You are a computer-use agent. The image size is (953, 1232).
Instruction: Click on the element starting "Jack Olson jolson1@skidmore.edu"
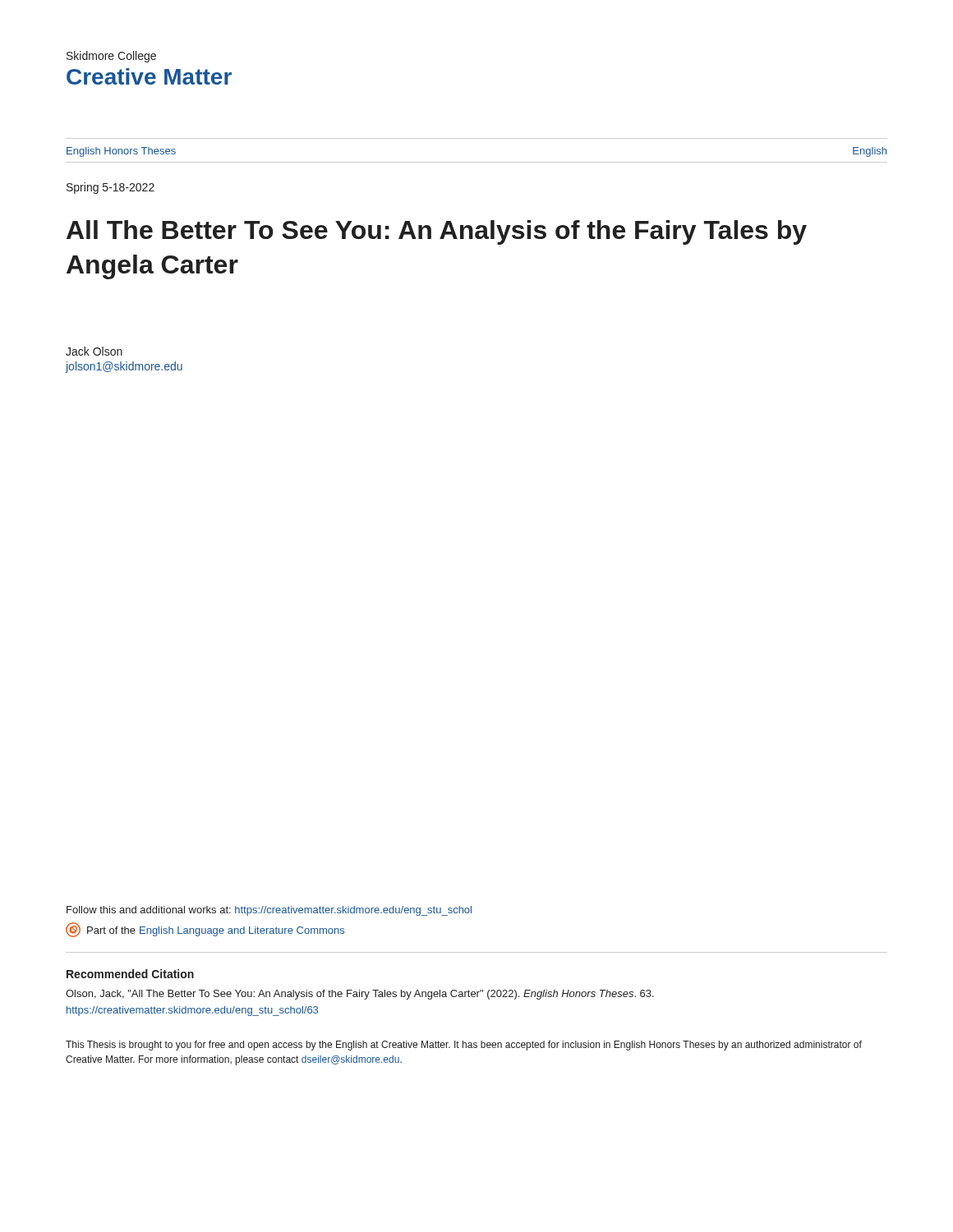(x=124, y=359)
